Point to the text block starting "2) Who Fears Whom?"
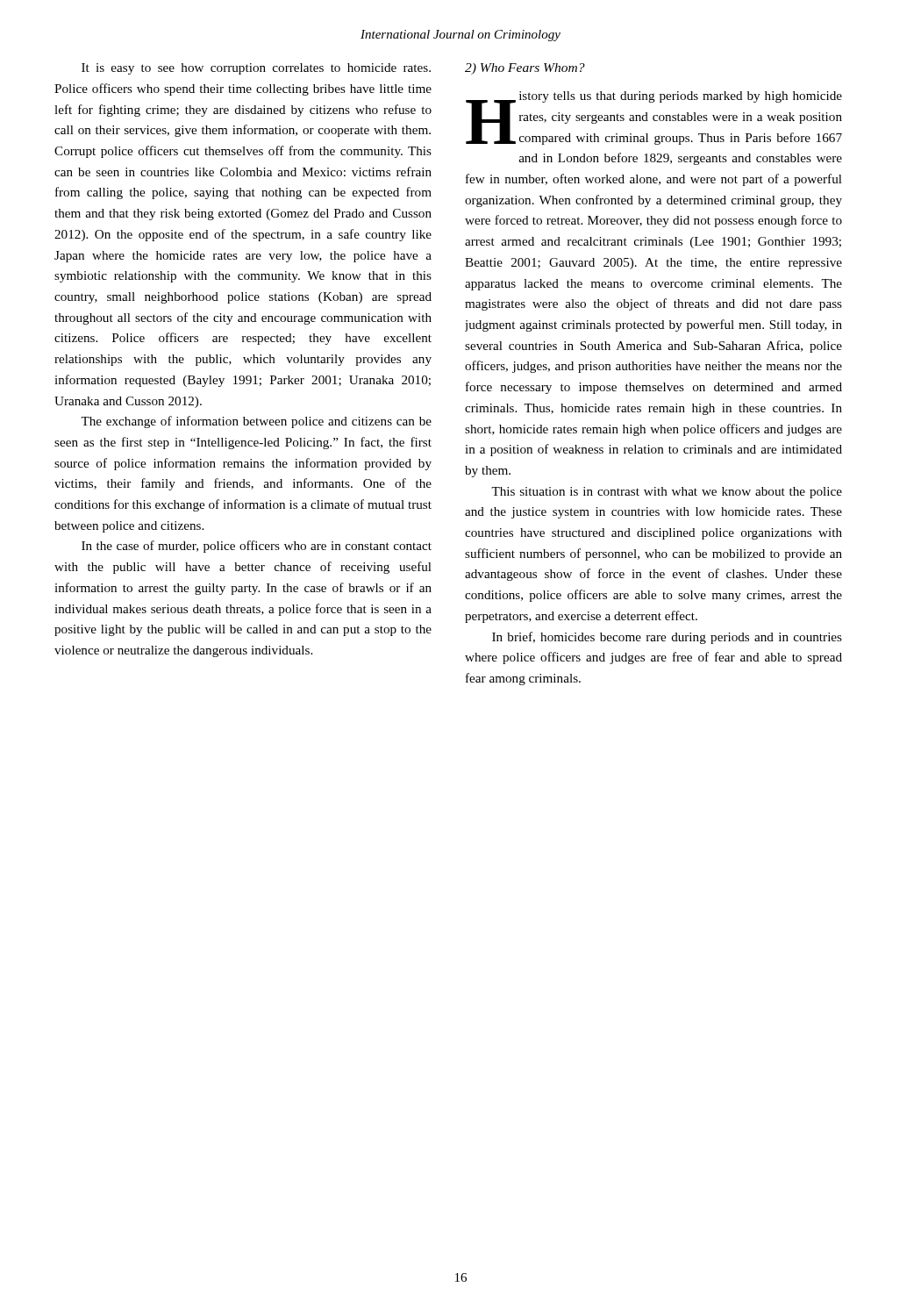Screen dimensions: 1316x921 pos(525,67)
